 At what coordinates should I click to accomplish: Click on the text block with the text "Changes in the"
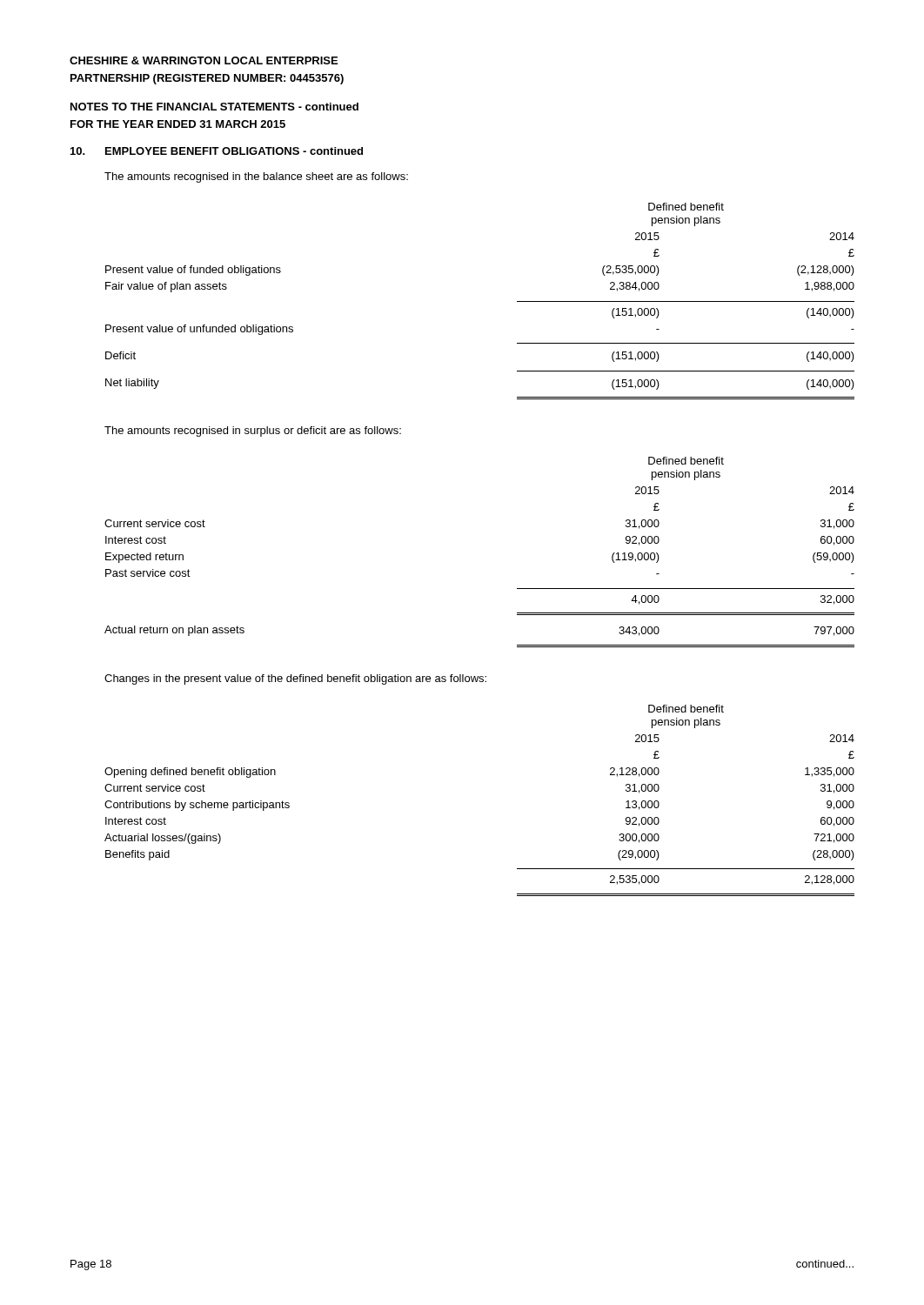(296, 678)
